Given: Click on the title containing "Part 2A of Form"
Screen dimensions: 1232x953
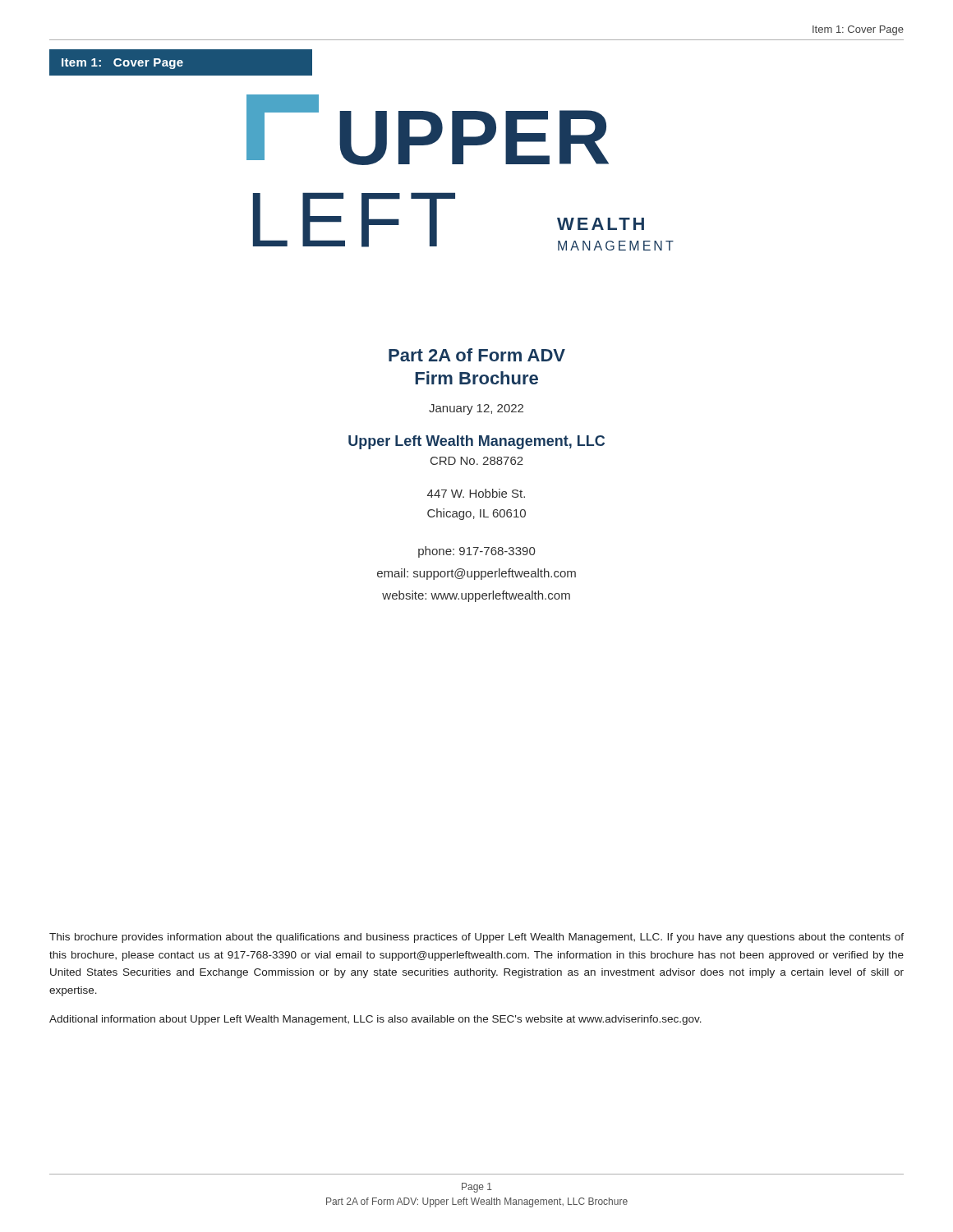Looking at the screenshot, I should click(x=476, y=367).
